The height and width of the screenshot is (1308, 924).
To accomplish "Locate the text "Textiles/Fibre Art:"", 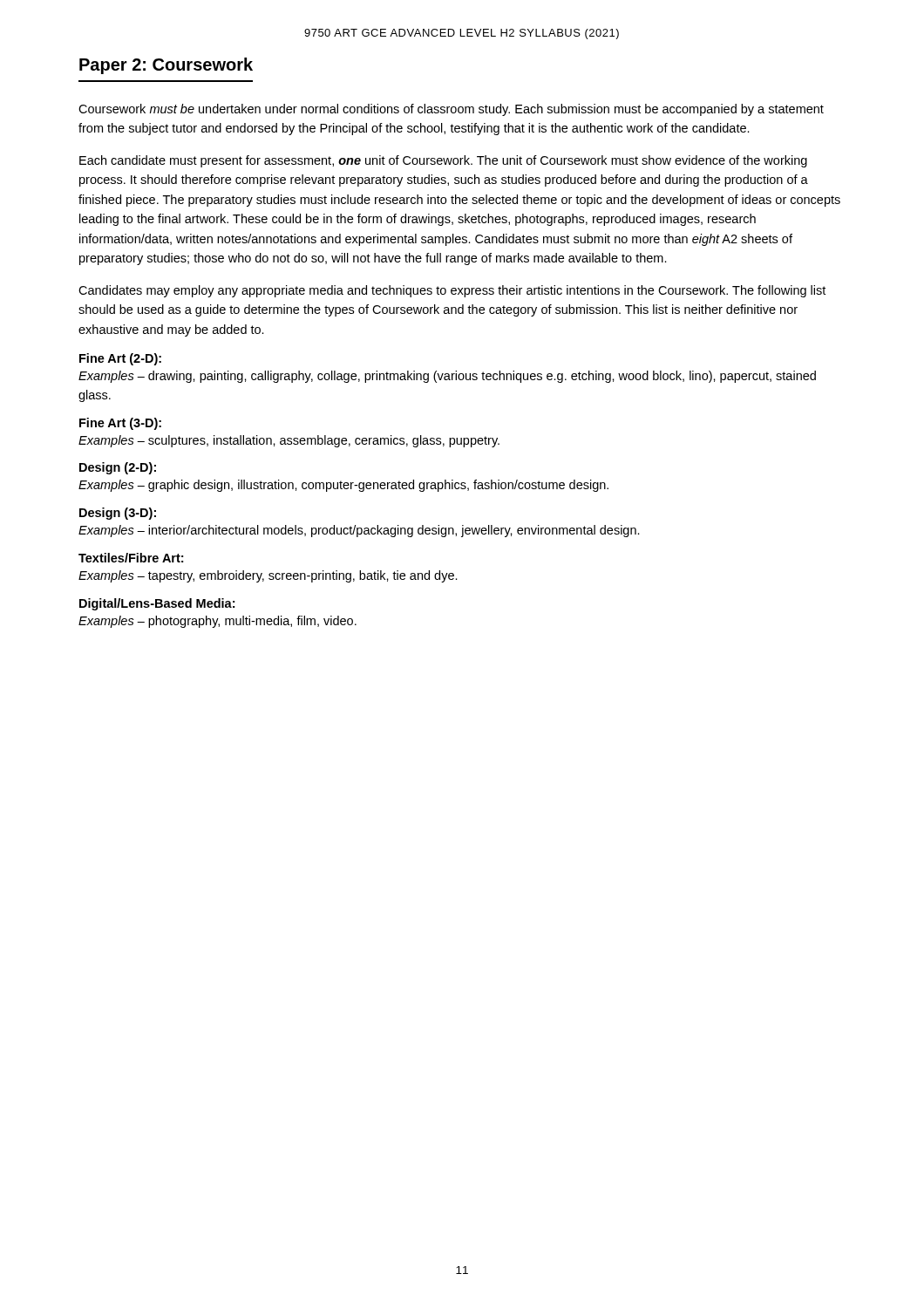I will [131, 558].
